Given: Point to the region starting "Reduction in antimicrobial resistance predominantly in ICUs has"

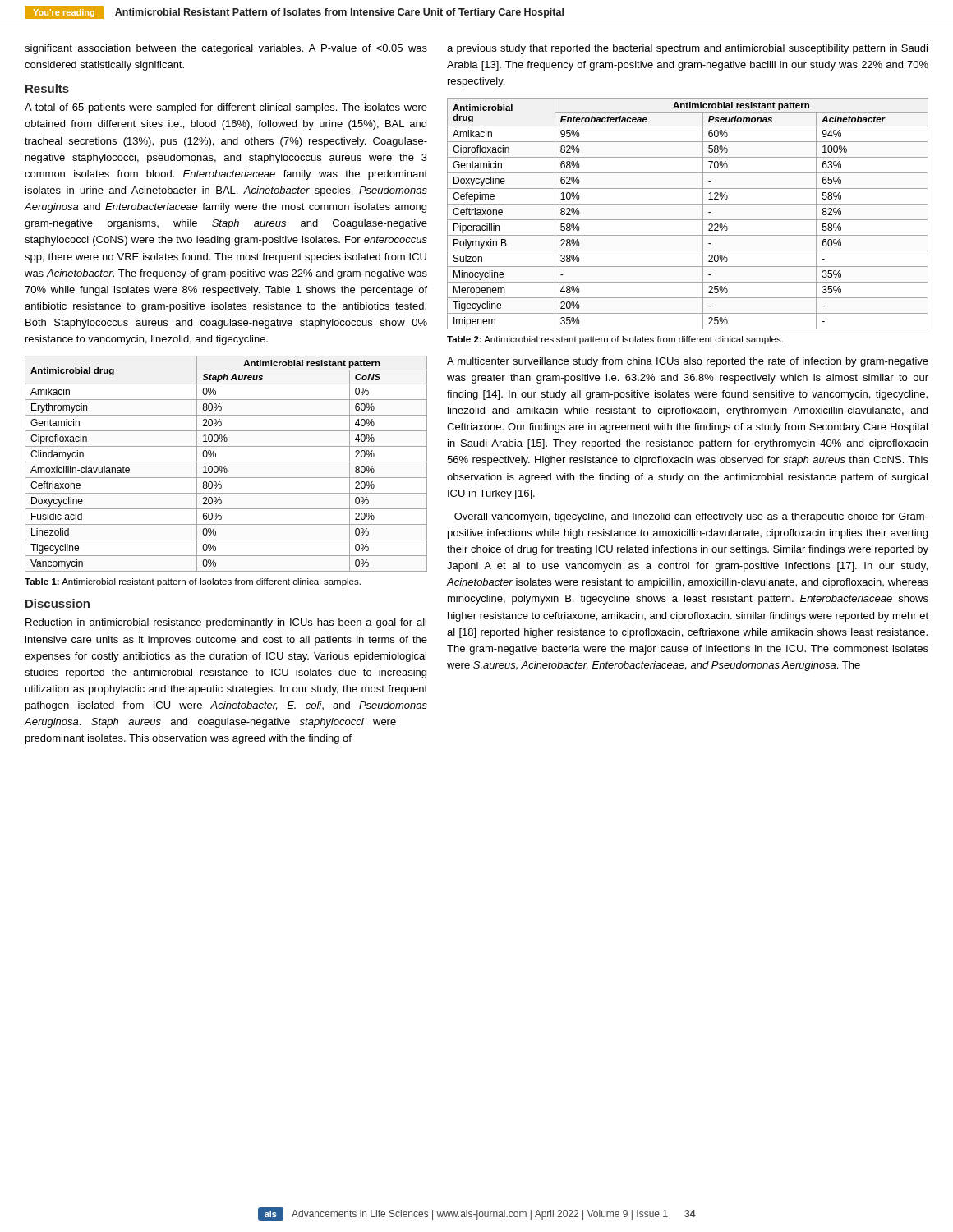Looking at the screenshot, I should point(226,680).
